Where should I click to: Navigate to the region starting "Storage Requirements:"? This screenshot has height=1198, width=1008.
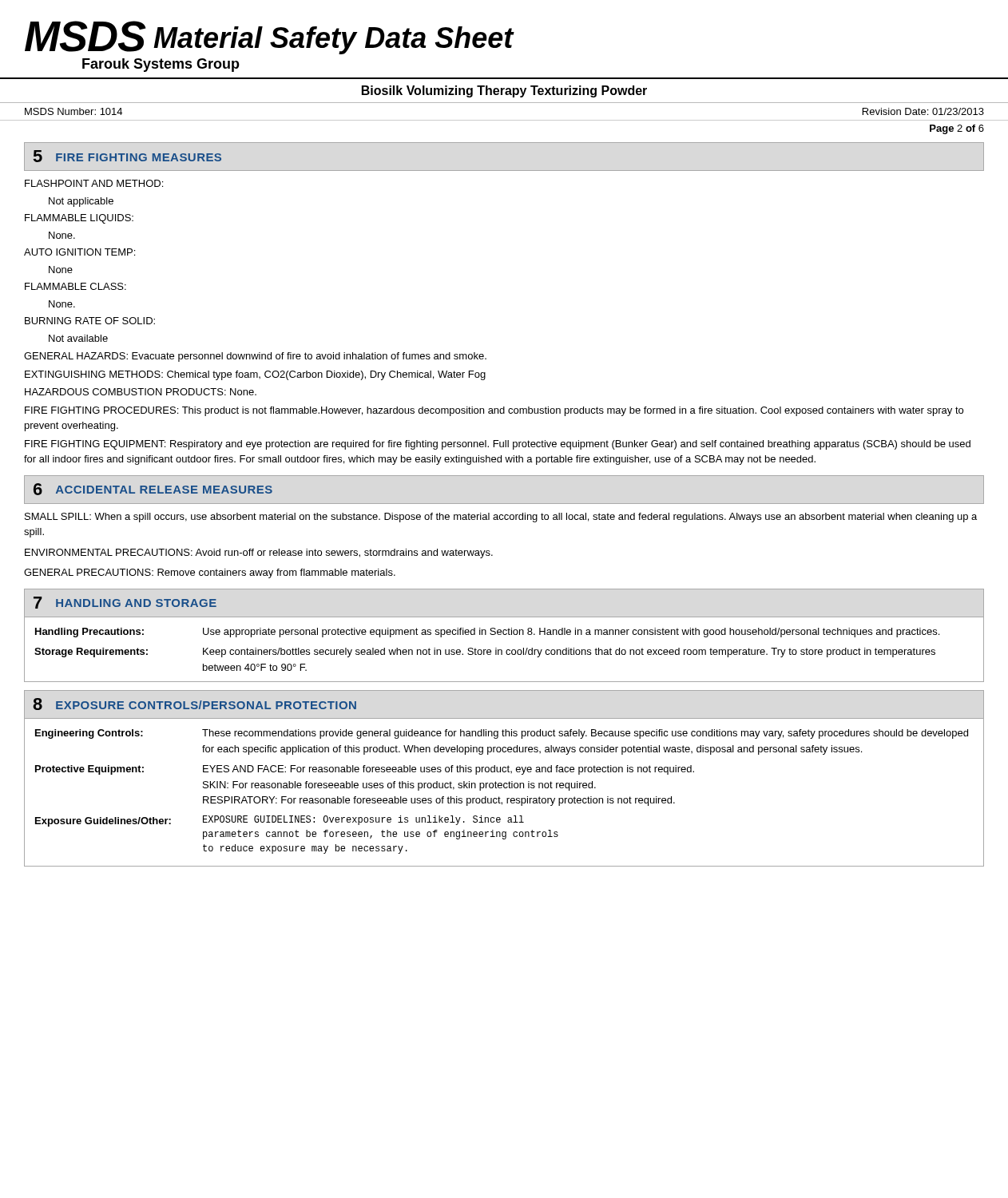coord(91,651)
